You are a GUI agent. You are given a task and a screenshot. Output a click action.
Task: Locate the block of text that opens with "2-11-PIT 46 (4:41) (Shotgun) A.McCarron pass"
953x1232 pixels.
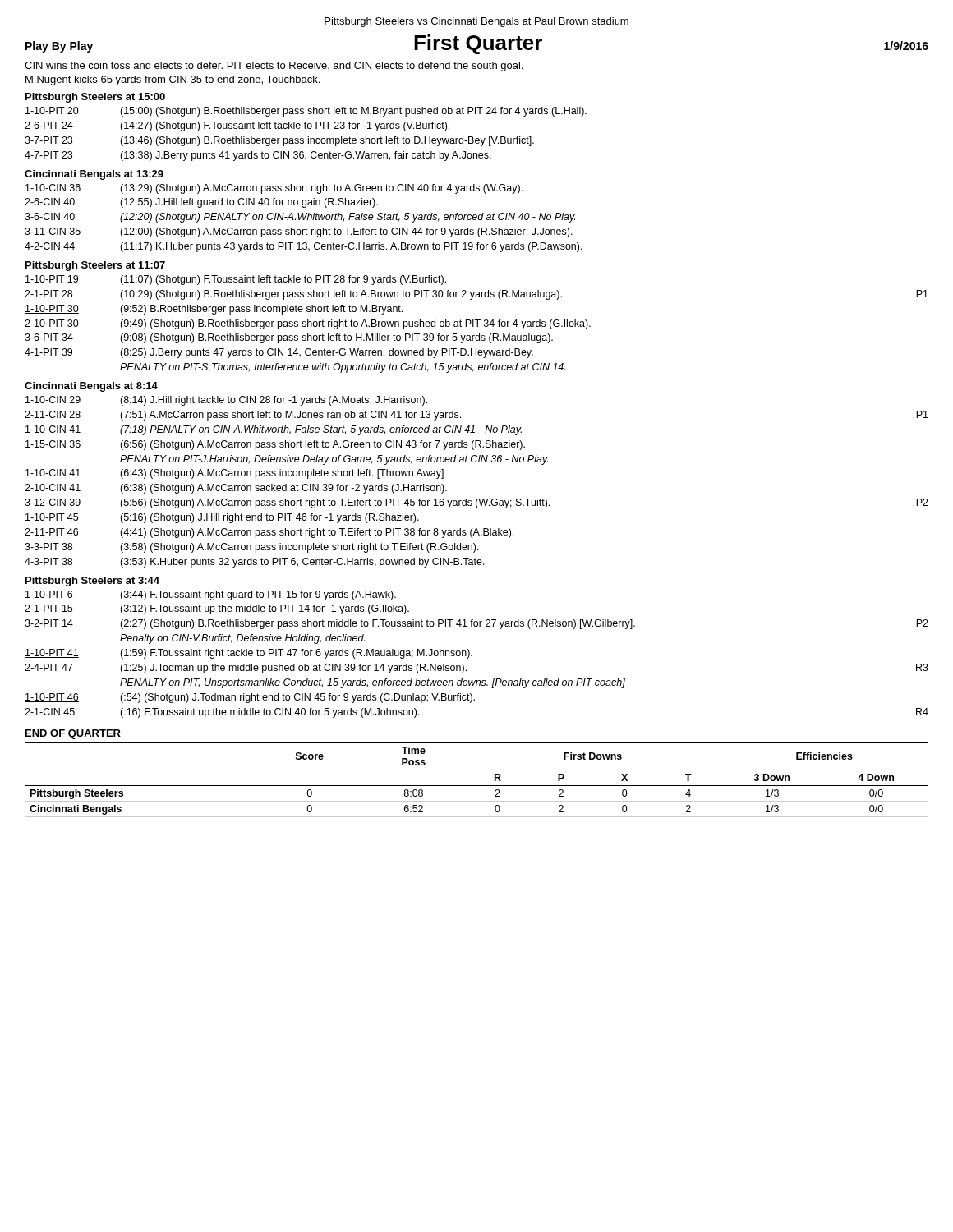click(464, 532)
